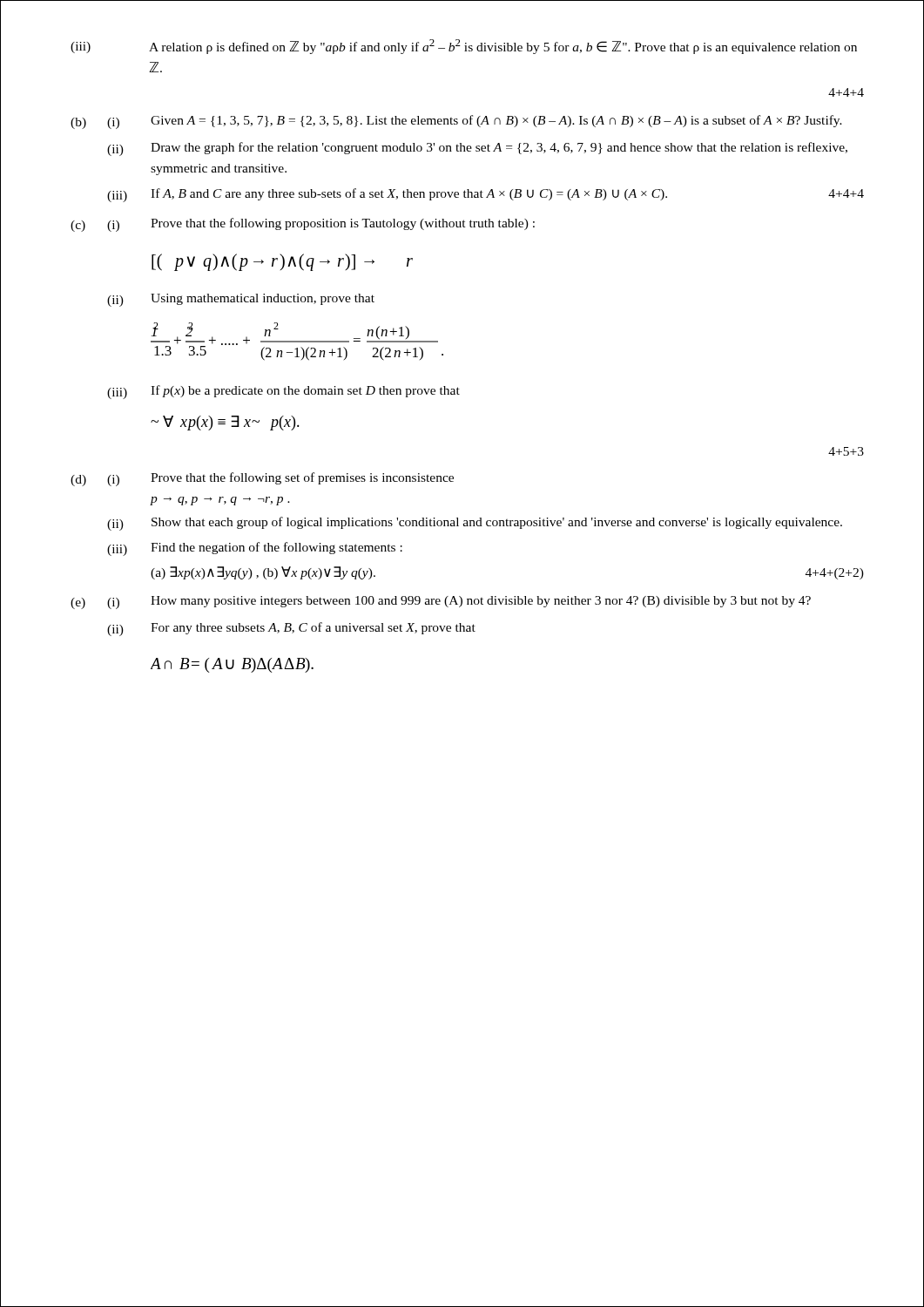Screen dimensions: 1307x924
Task: Find the block on this page that starts "(ii) Using mathematical induction,"
Action: pos(241,300)
